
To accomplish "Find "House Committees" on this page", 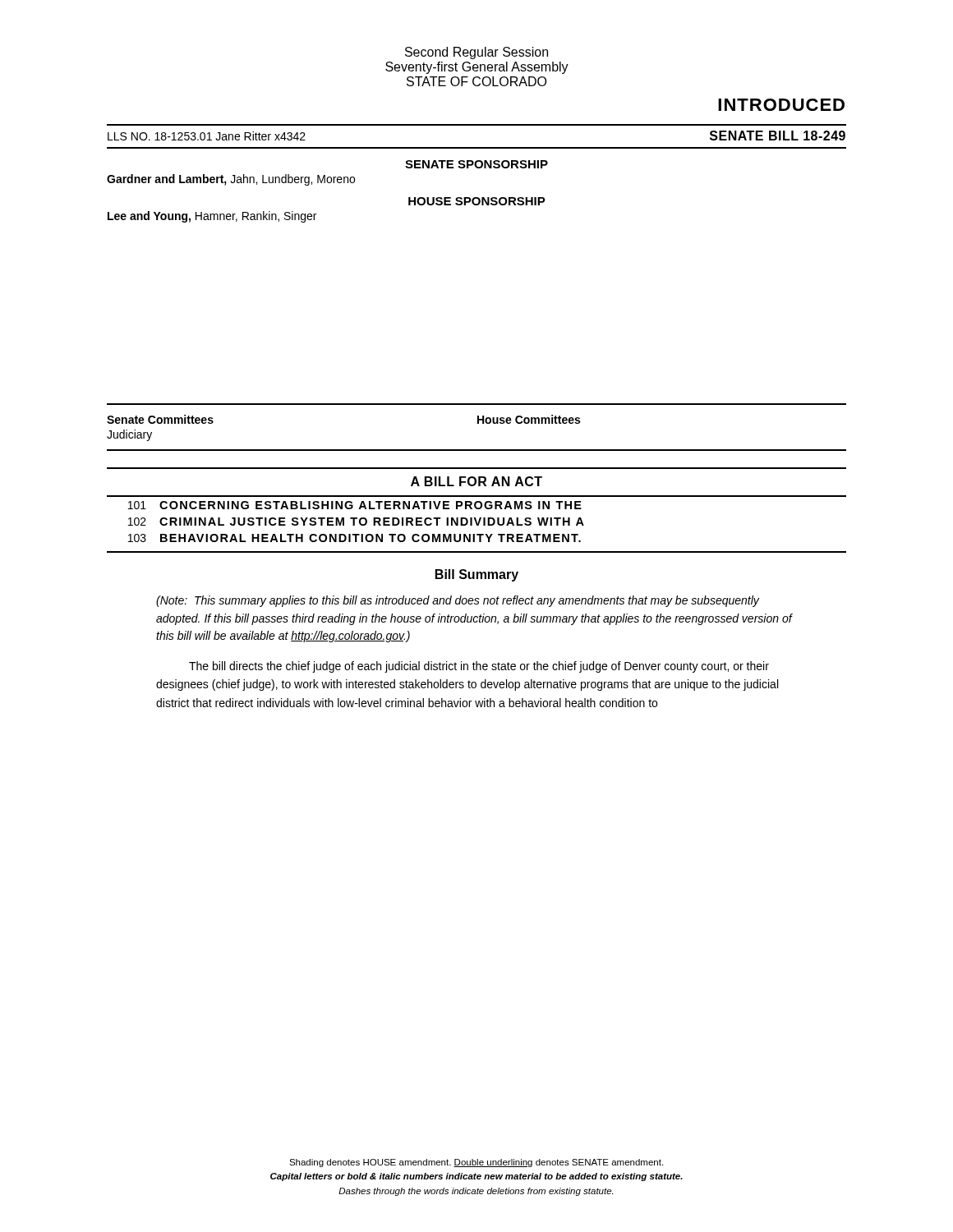I will [529, 420].
